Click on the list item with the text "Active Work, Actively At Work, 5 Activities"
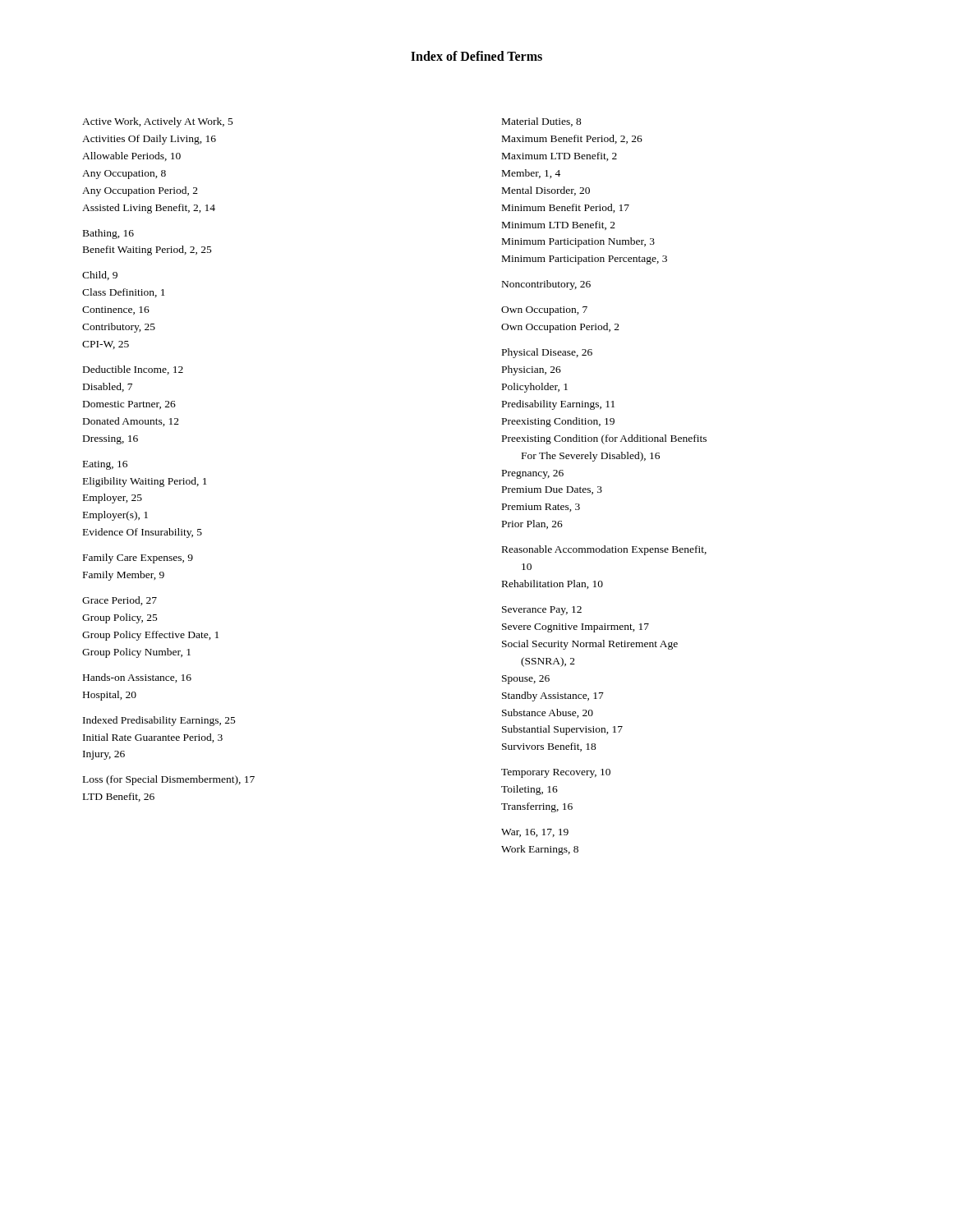 (158, 122)
